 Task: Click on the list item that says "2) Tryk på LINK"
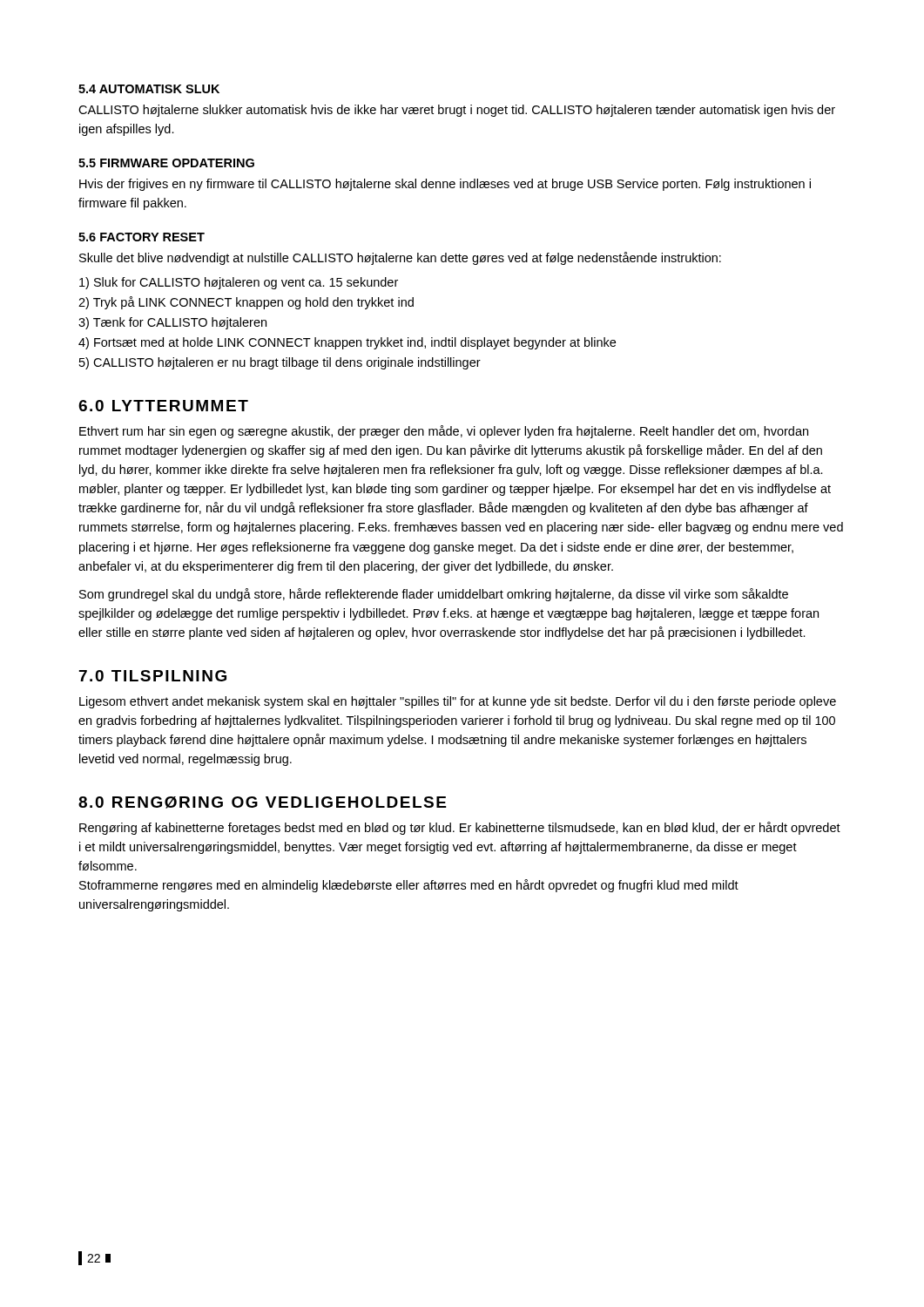click(x=246, y=303)
